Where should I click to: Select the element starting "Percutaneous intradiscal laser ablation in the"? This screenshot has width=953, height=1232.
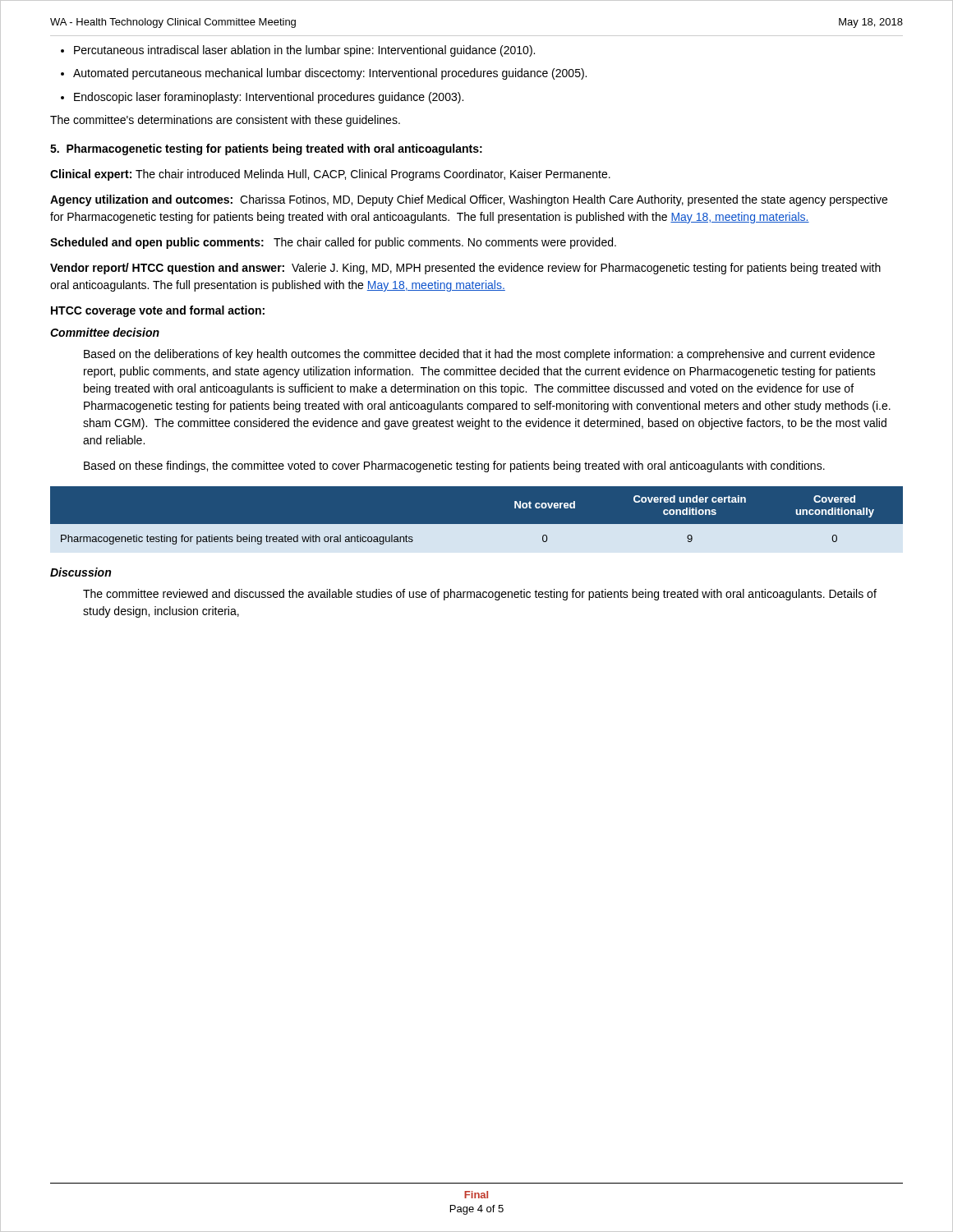pyautogui.click(x=488, y=50)
